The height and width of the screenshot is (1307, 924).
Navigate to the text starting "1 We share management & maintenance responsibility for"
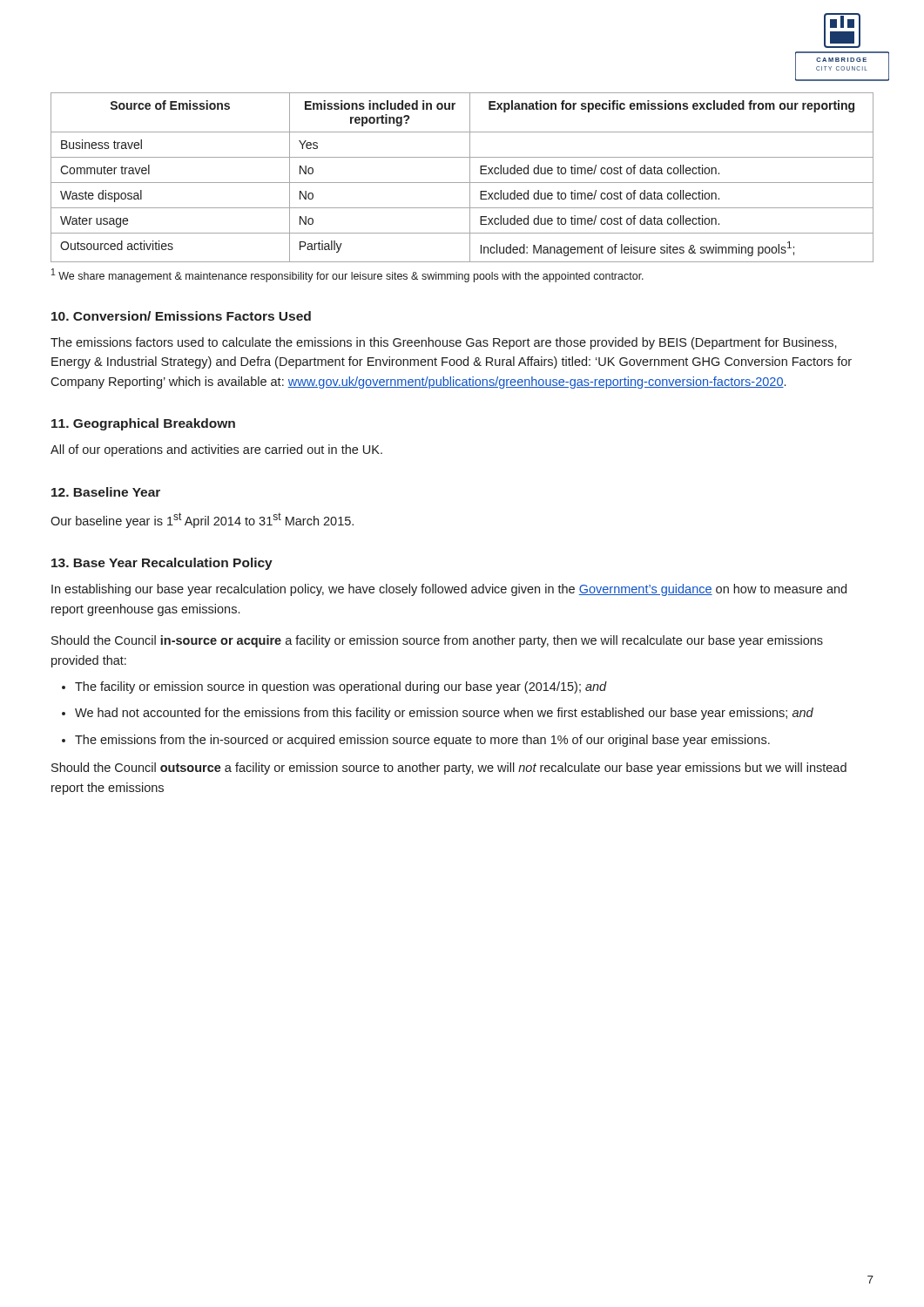coord(347,275)
